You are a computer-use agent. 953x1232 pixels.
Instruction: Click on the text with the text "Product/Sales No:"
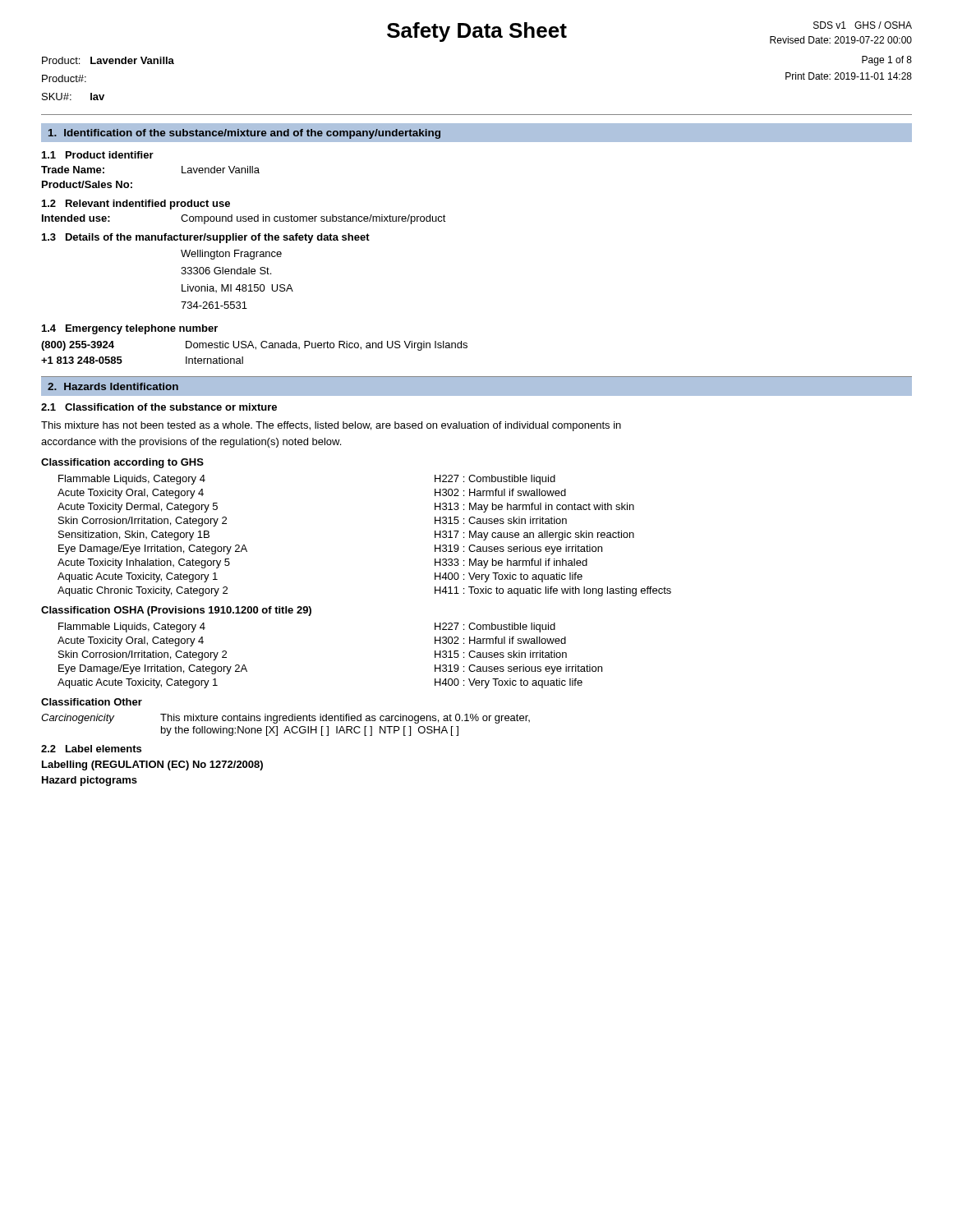click(x=87, y=185)
